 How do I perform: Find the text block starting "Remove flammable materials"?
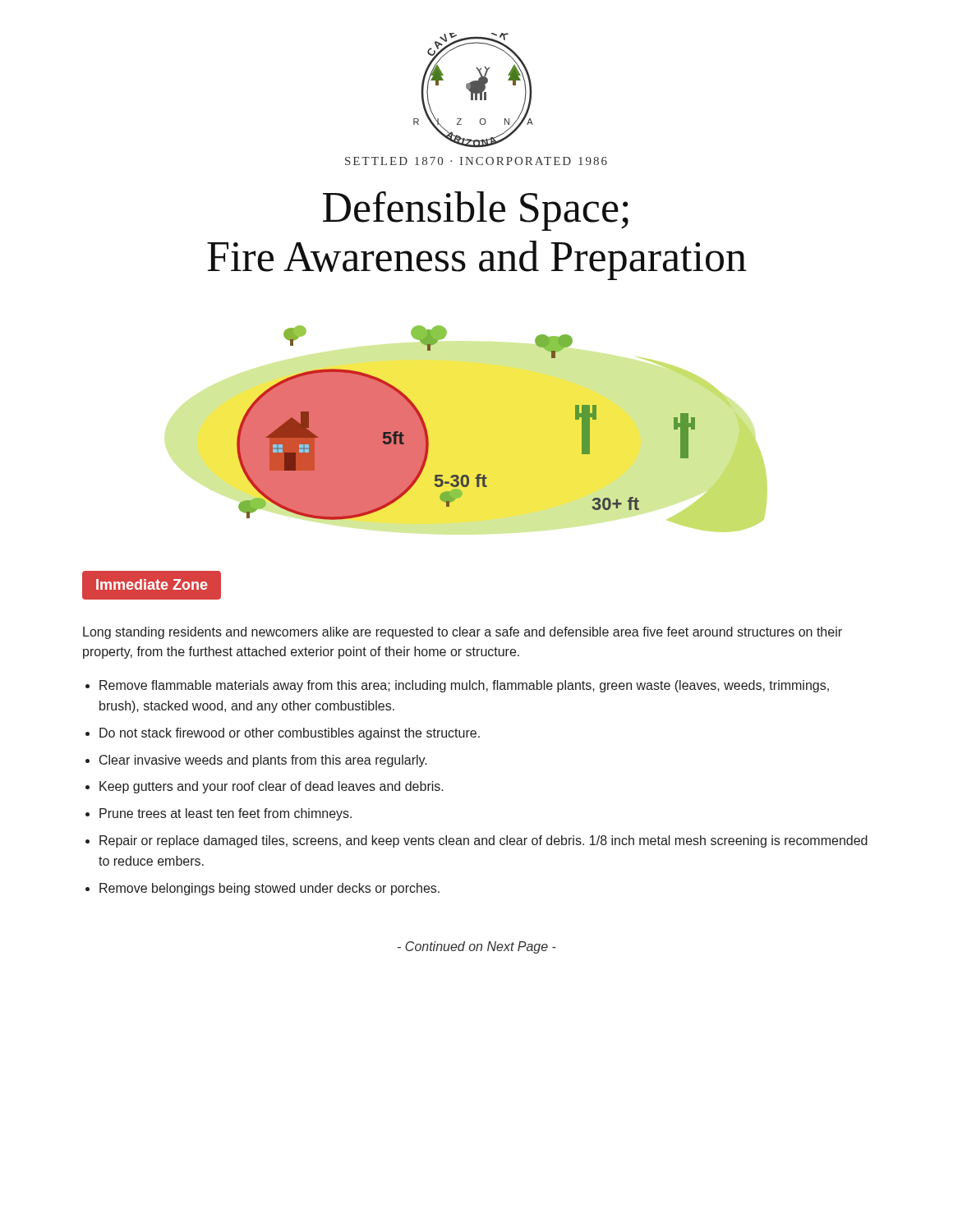464,696
